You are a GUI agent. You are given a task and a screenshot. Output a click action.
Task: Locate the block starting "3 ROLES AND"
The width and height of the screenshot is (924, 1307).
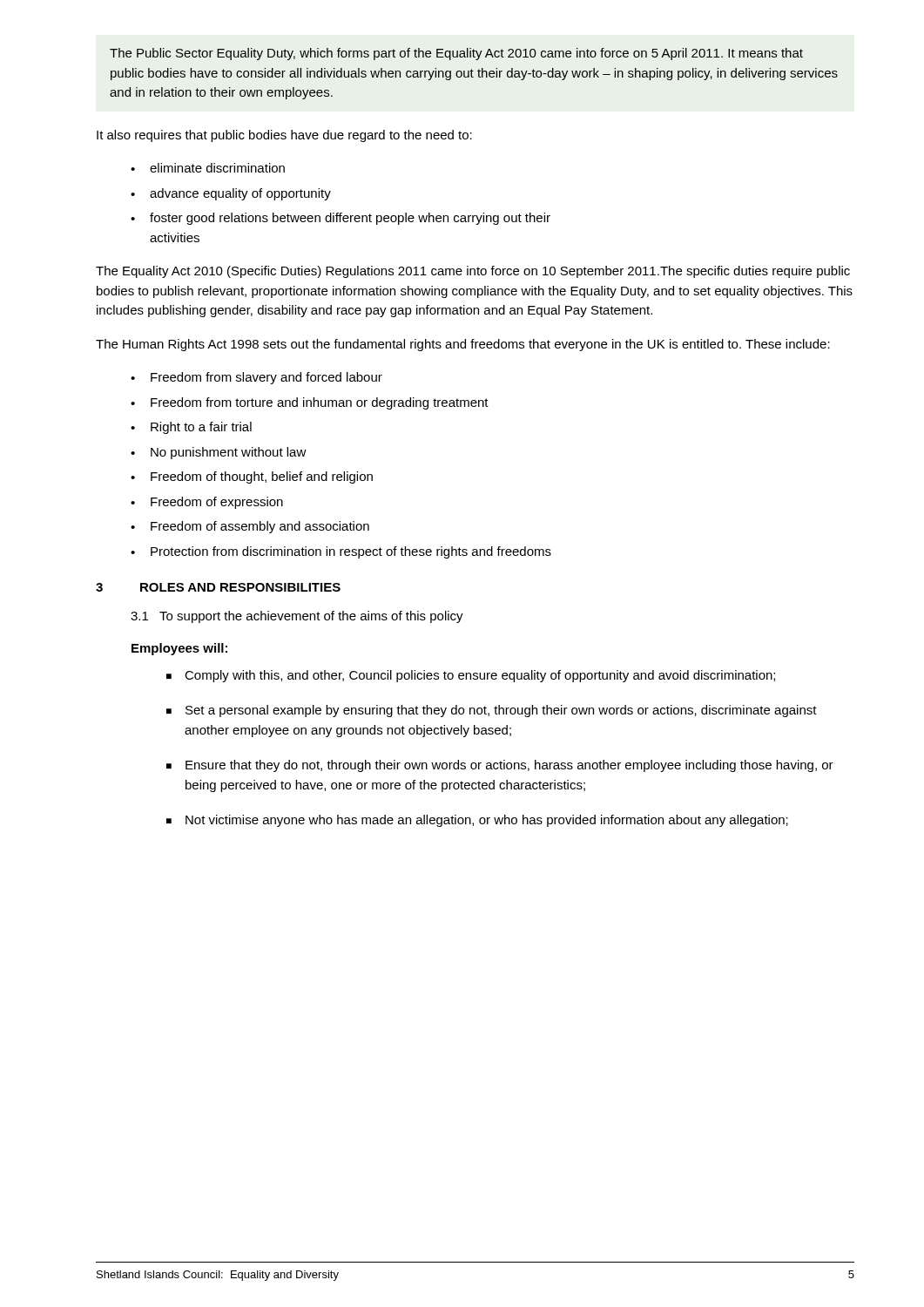click(x=218, y=587)
